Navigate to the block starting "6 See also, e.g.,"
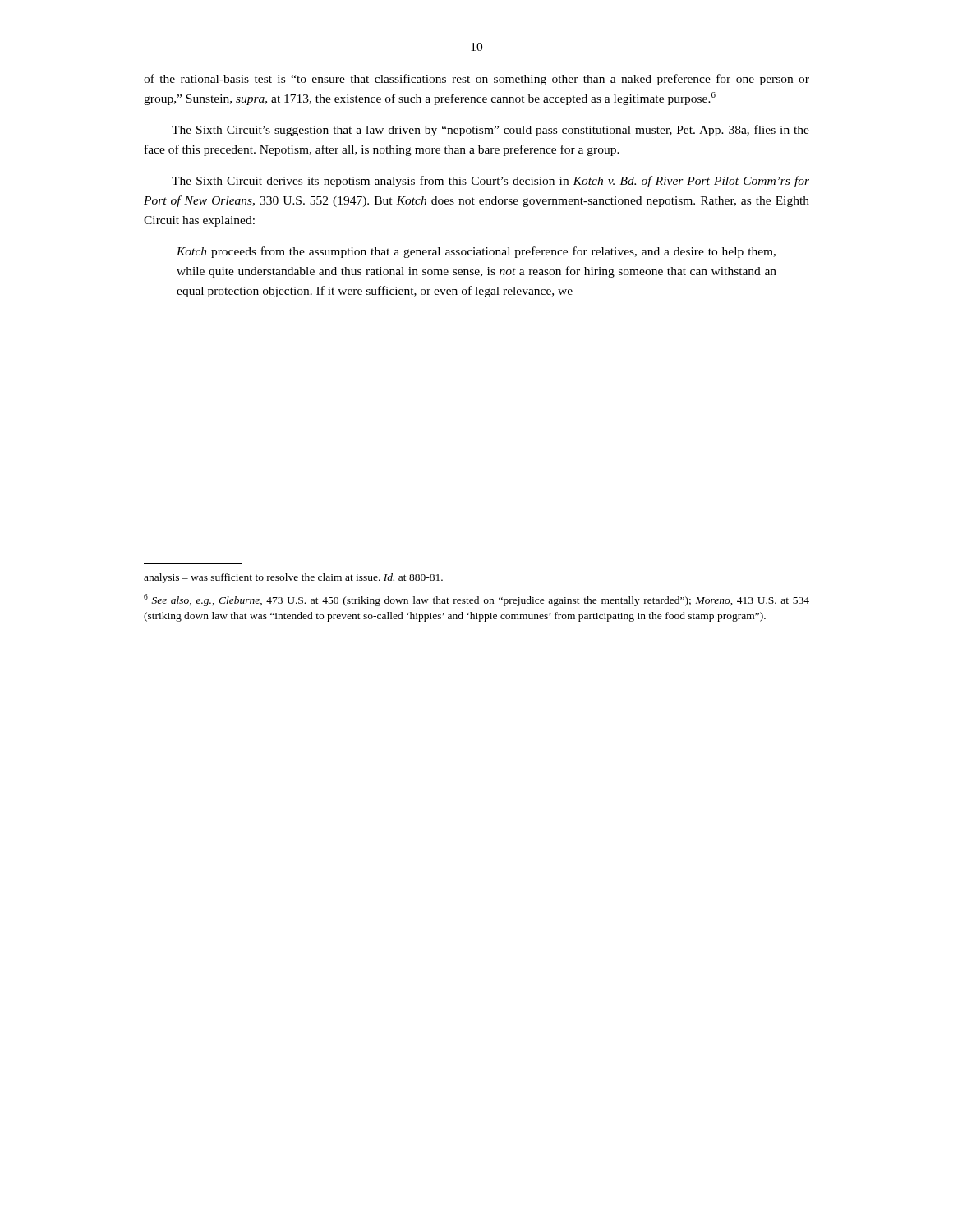The width and height of the screenshot is (953, 1232). tap(476, 607)
